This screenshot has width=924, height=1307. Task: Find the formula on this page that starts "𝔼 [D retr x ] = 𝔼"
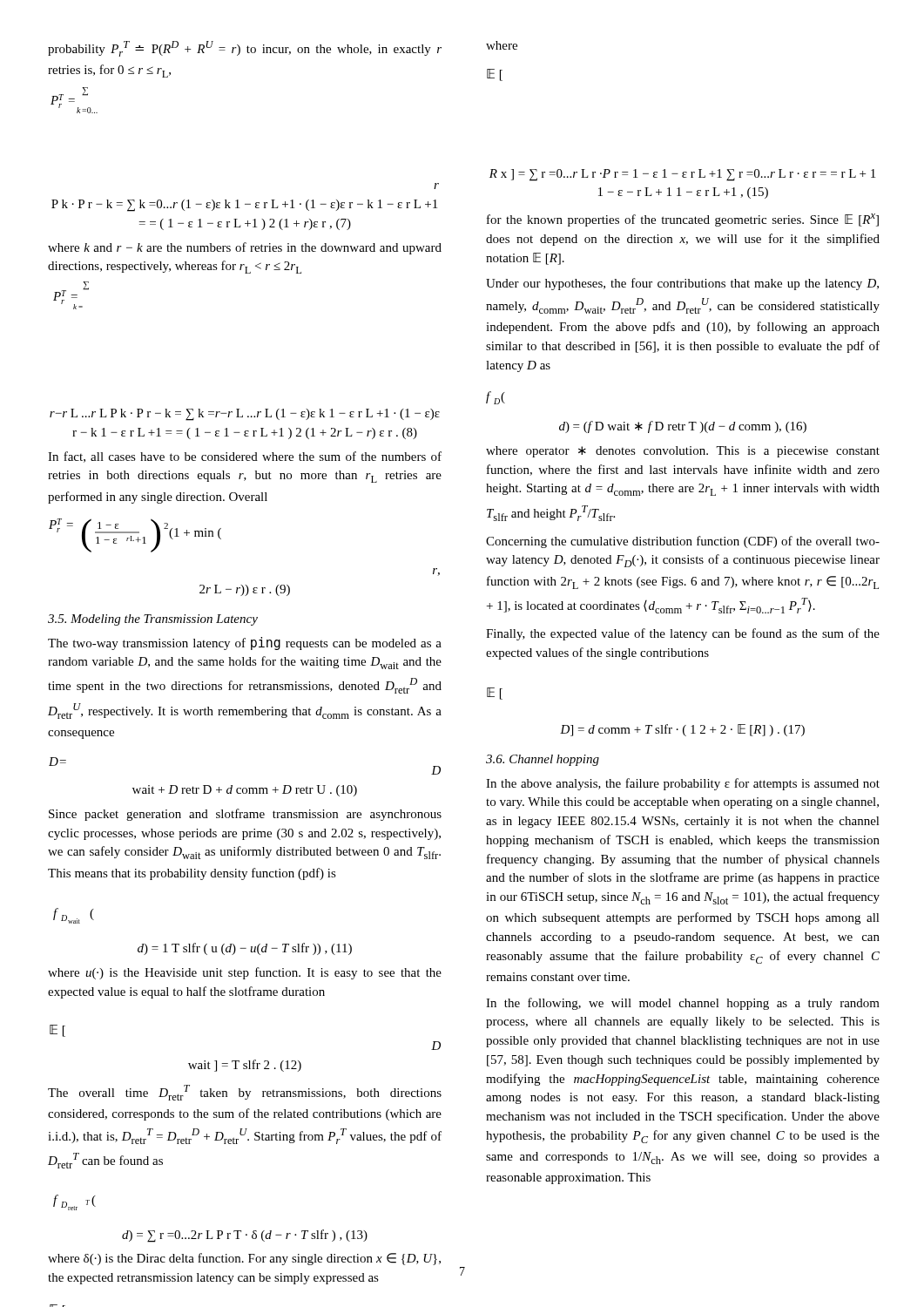[57, 1306]
